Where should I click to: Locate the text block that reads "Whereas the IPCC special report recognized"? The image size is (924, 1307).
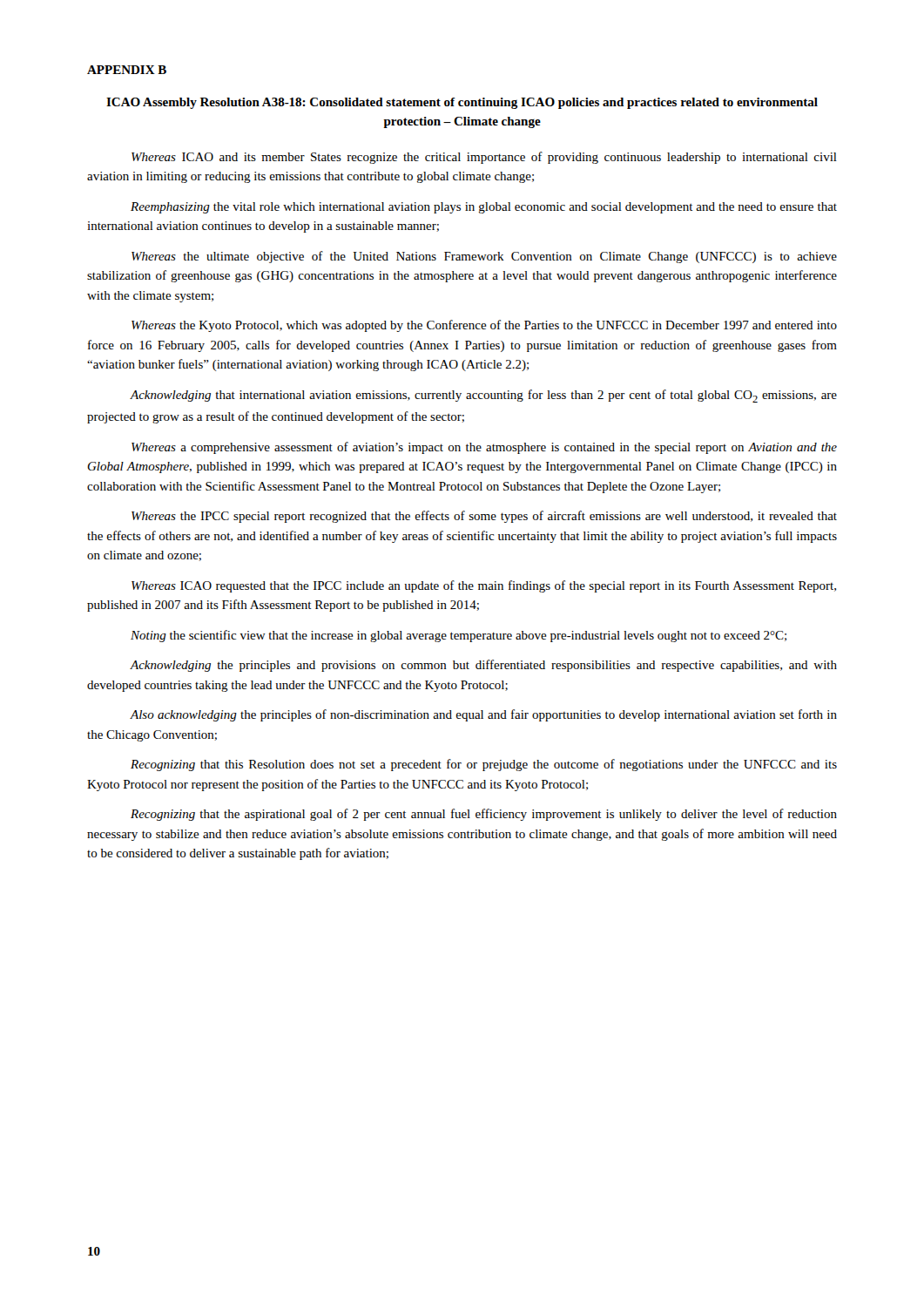pos(462,536)
